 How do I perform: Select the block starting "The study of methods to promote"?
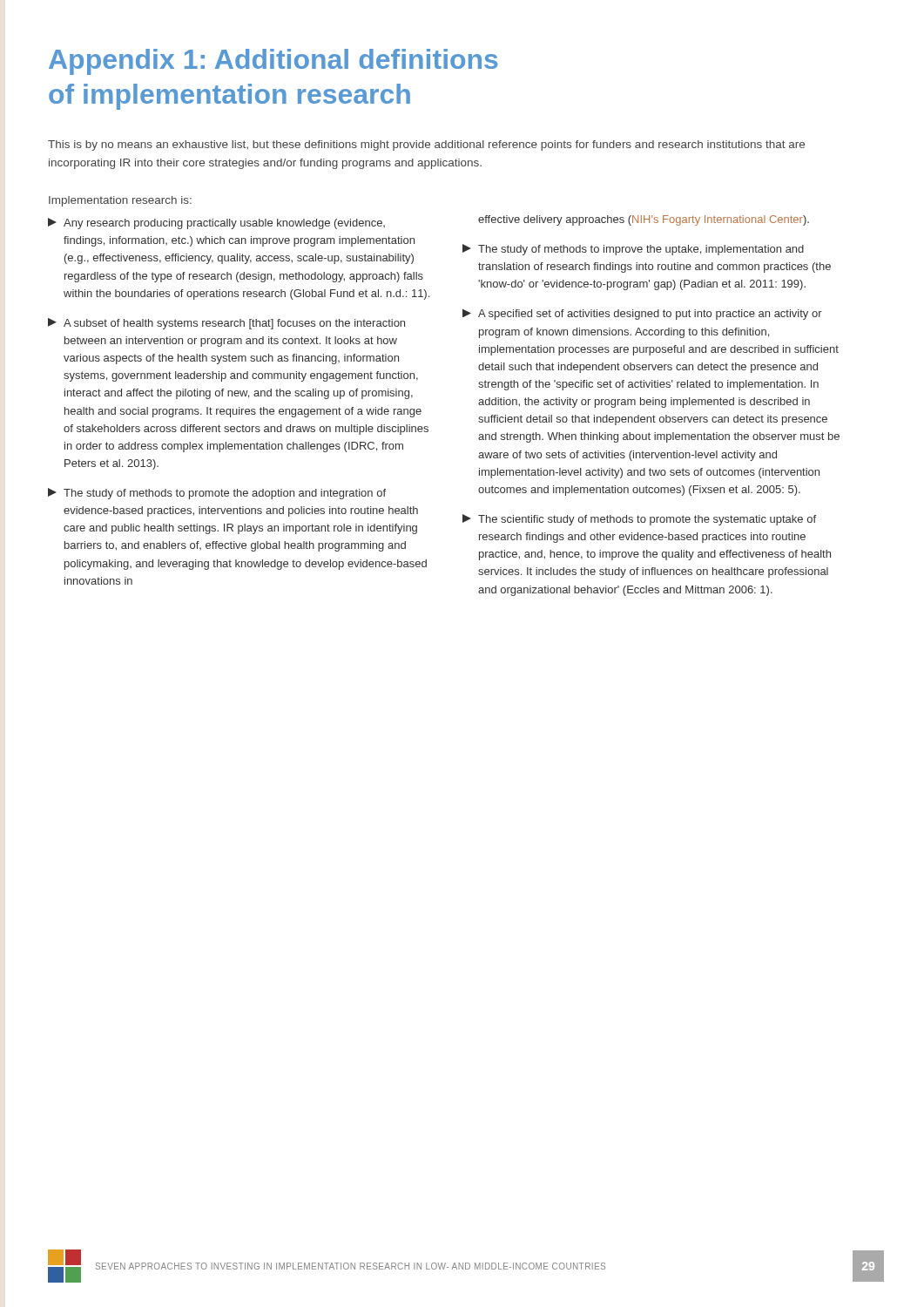coord(239,537)
